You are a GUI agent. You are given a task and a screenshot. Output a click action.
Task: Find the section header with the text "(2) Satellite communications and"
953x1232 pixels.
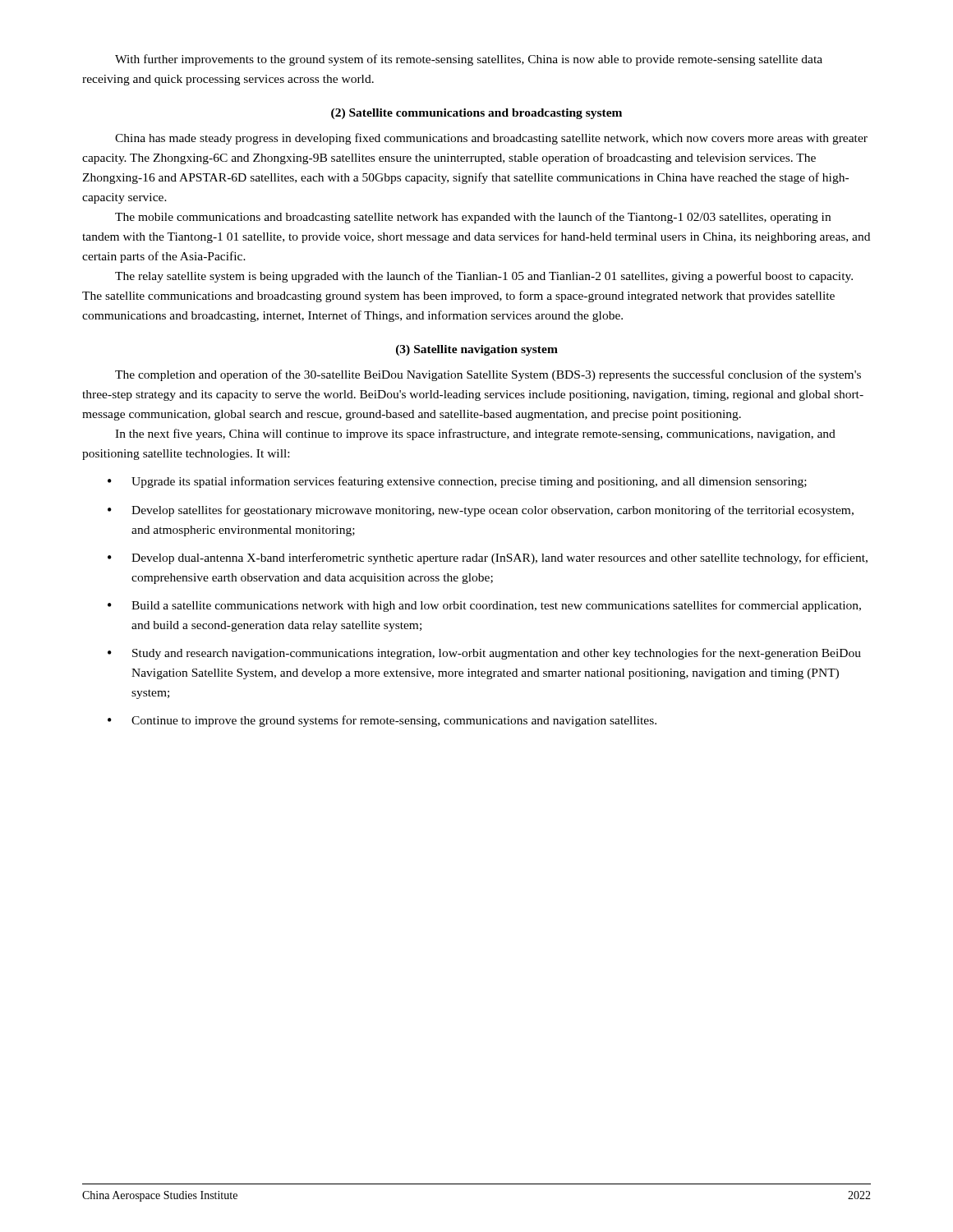476,112
